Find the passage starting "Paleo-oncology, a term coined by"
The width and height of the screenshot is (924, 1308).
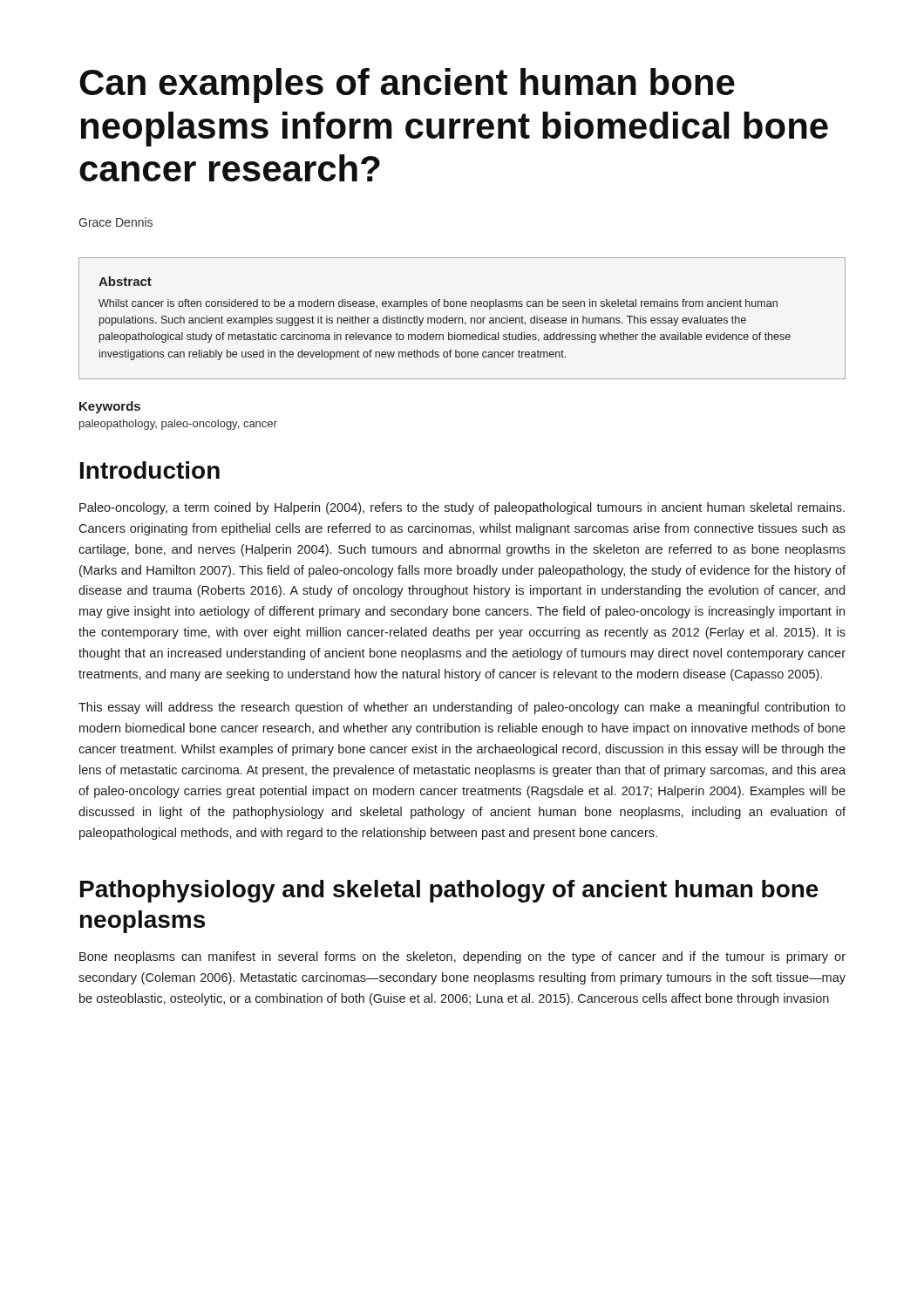point(462,591)
